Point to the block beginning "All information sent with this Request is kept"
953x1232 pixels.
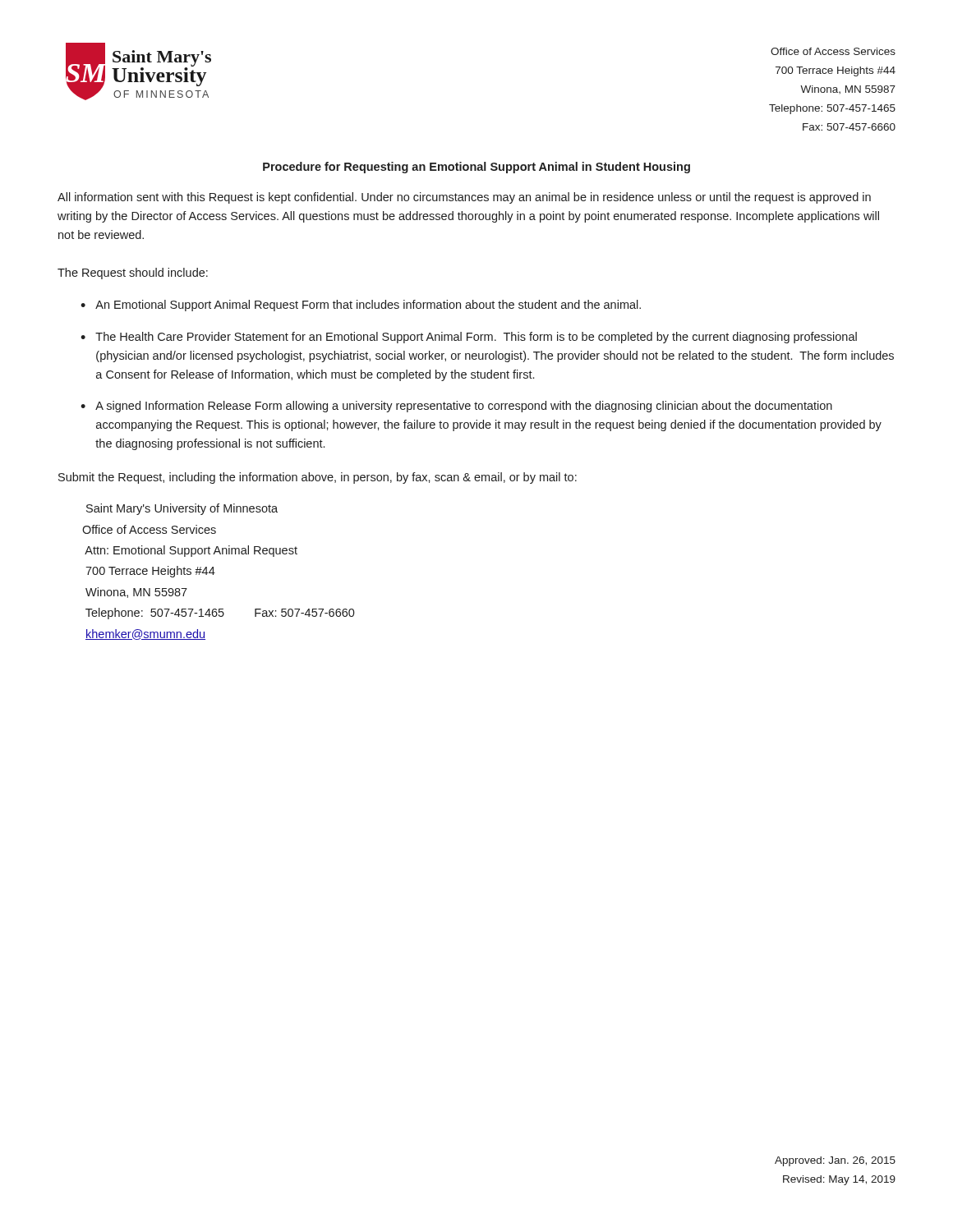(469, 216)
